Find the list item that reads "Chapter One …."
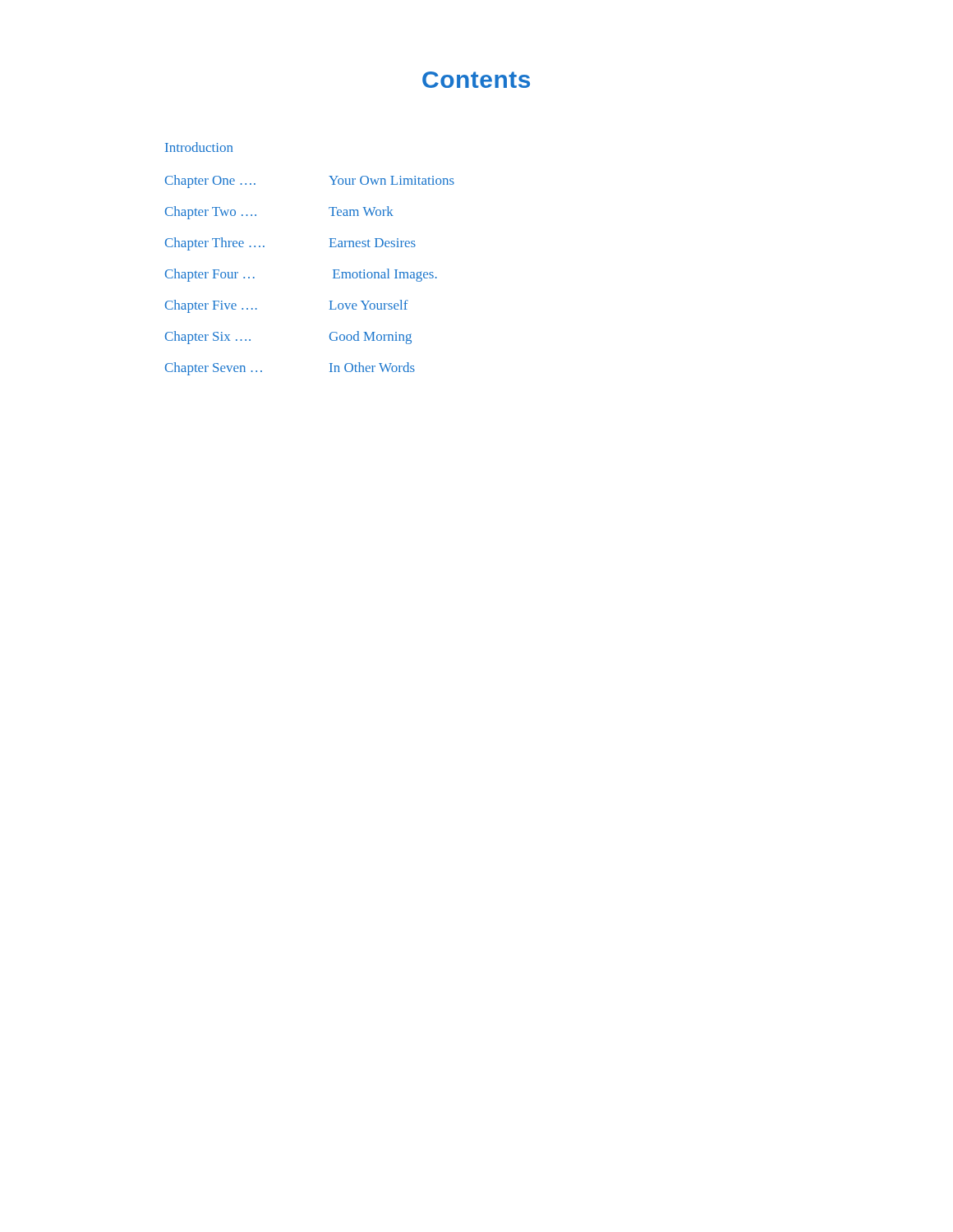Image resolution: width=953 pixels, height=1232 pixels. tap(195, 181)
